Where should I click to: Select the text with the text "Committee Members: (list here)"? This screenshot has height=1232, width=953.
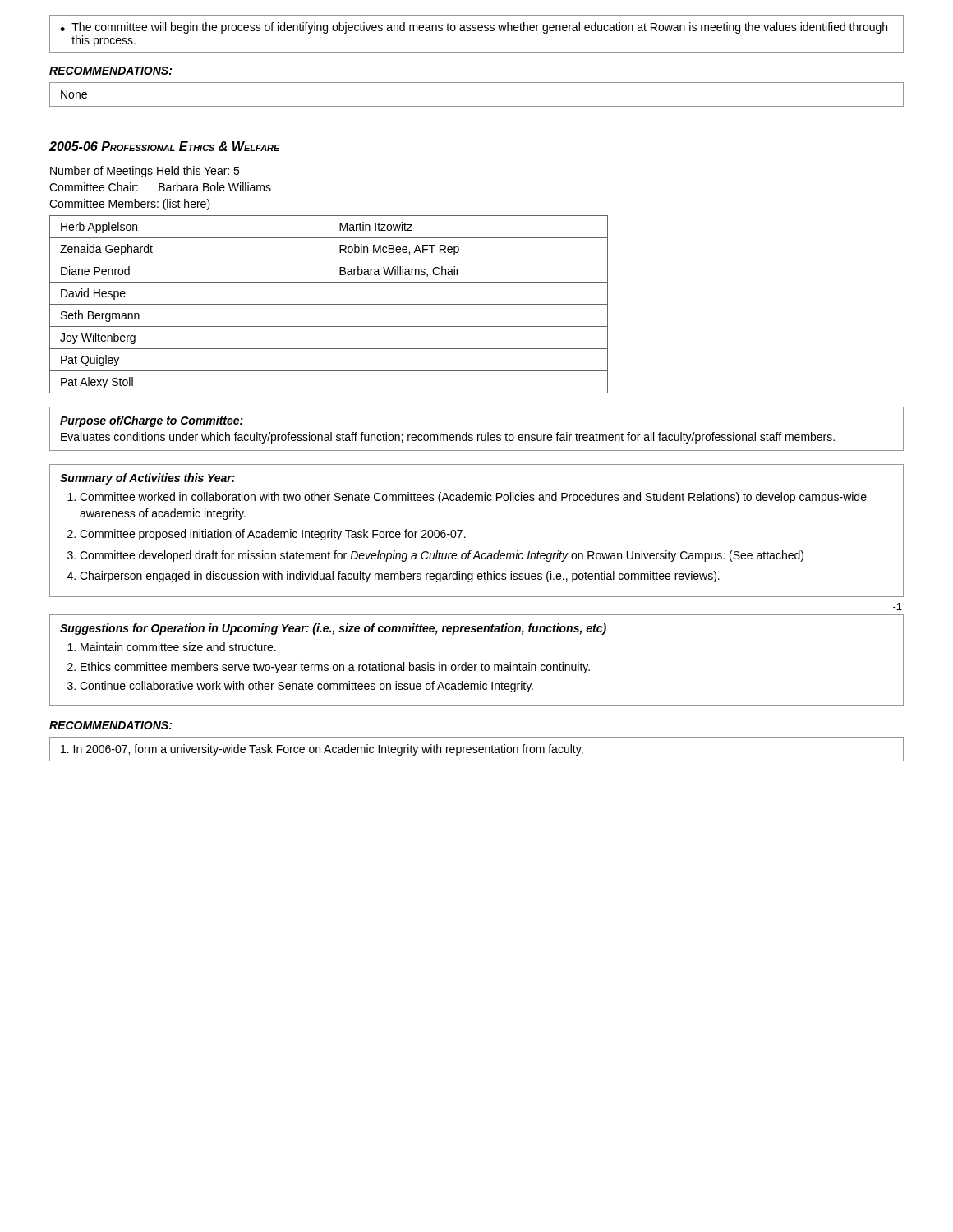coord(130,204)
